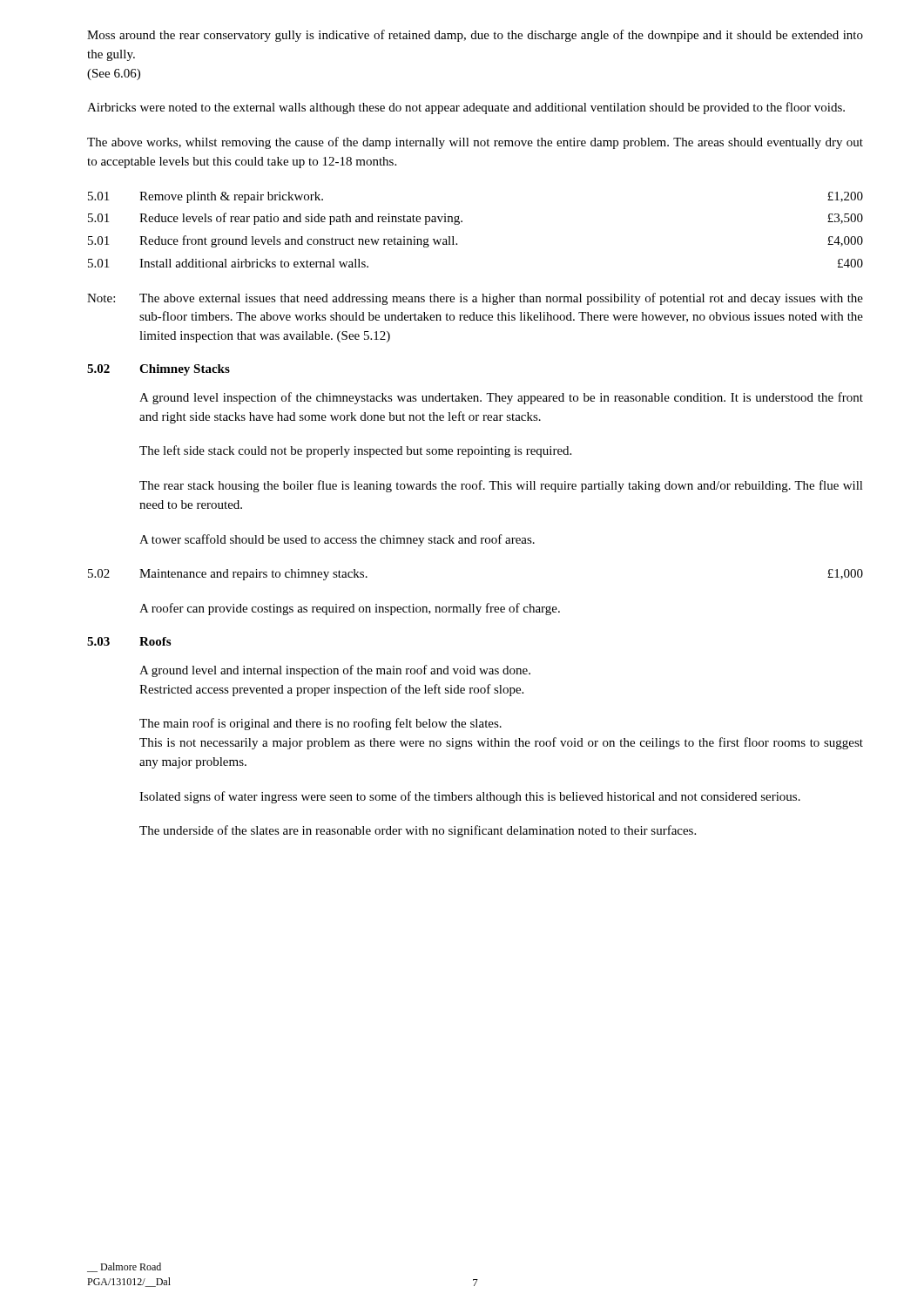Click on the element starting "5.02 Maintenance and repairs to"
This screenshot has width=924, height=1307.
click(251, 575)
